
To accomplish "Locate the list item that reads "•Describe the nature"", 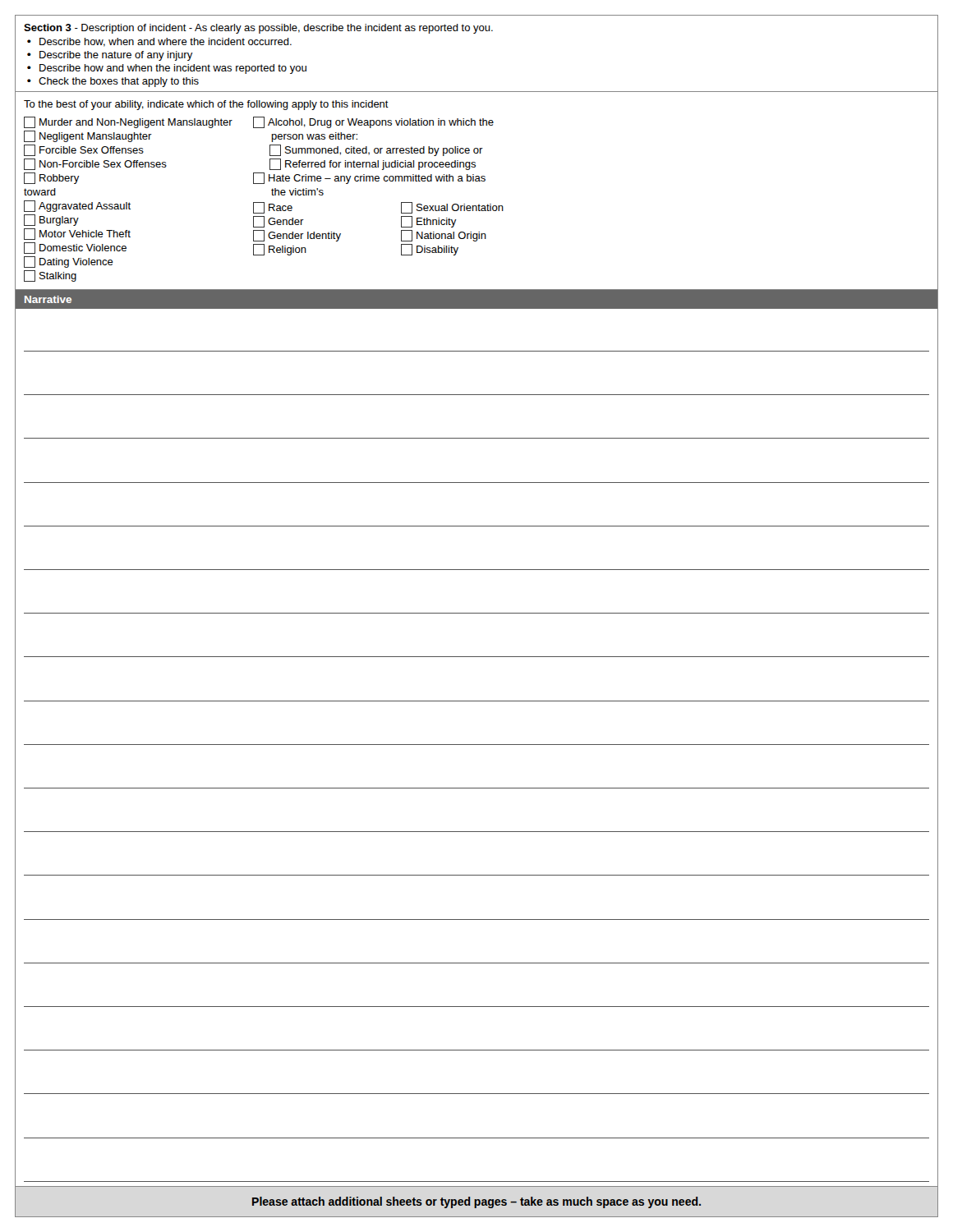I will coord(110,55).
